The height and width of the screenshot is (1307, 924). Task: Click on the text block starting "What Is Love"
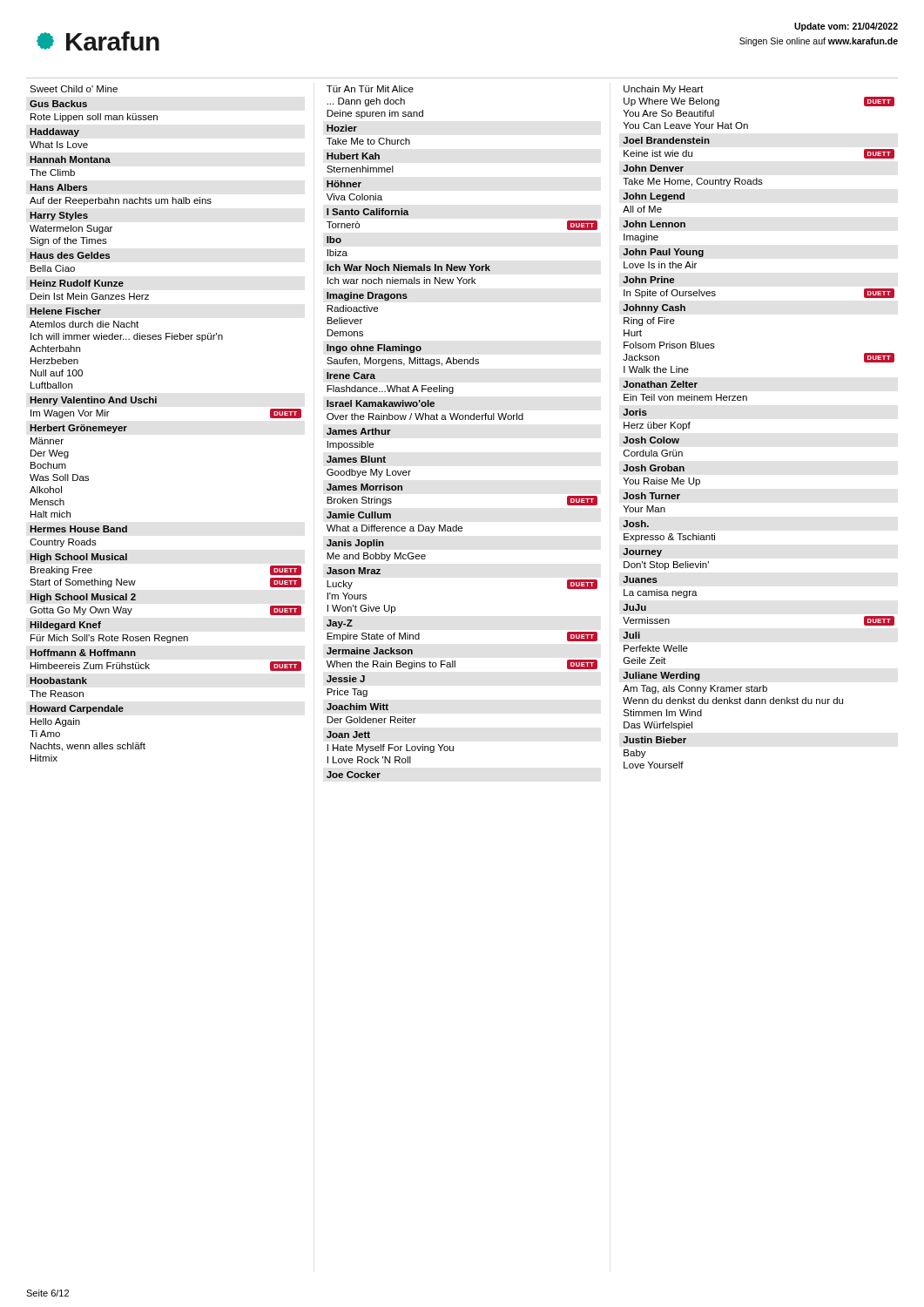(x=59, y=145)
